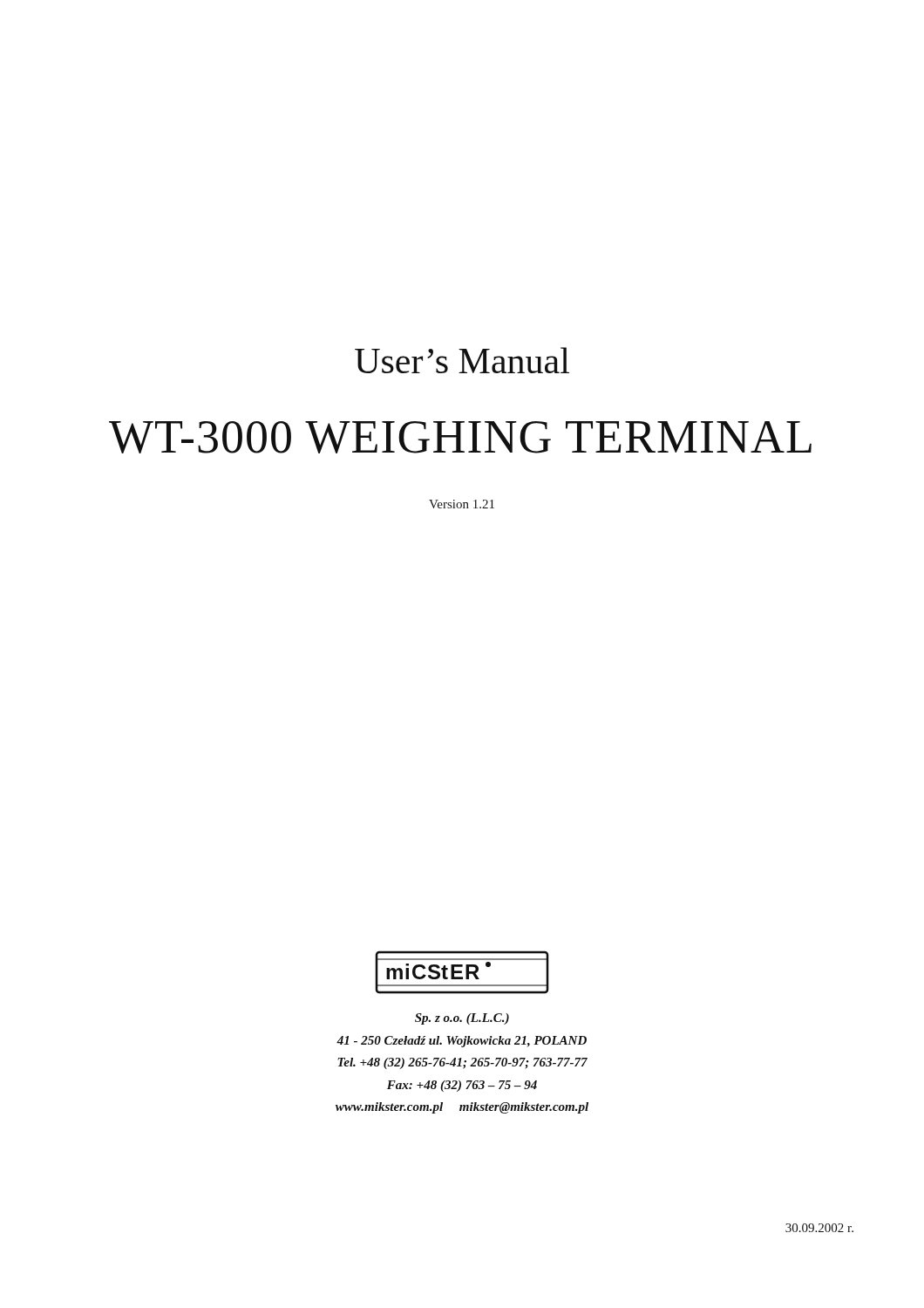924x1308 pixels.
Task: Locate the text starting "09.2002 r."
Action: [820, 1228]
